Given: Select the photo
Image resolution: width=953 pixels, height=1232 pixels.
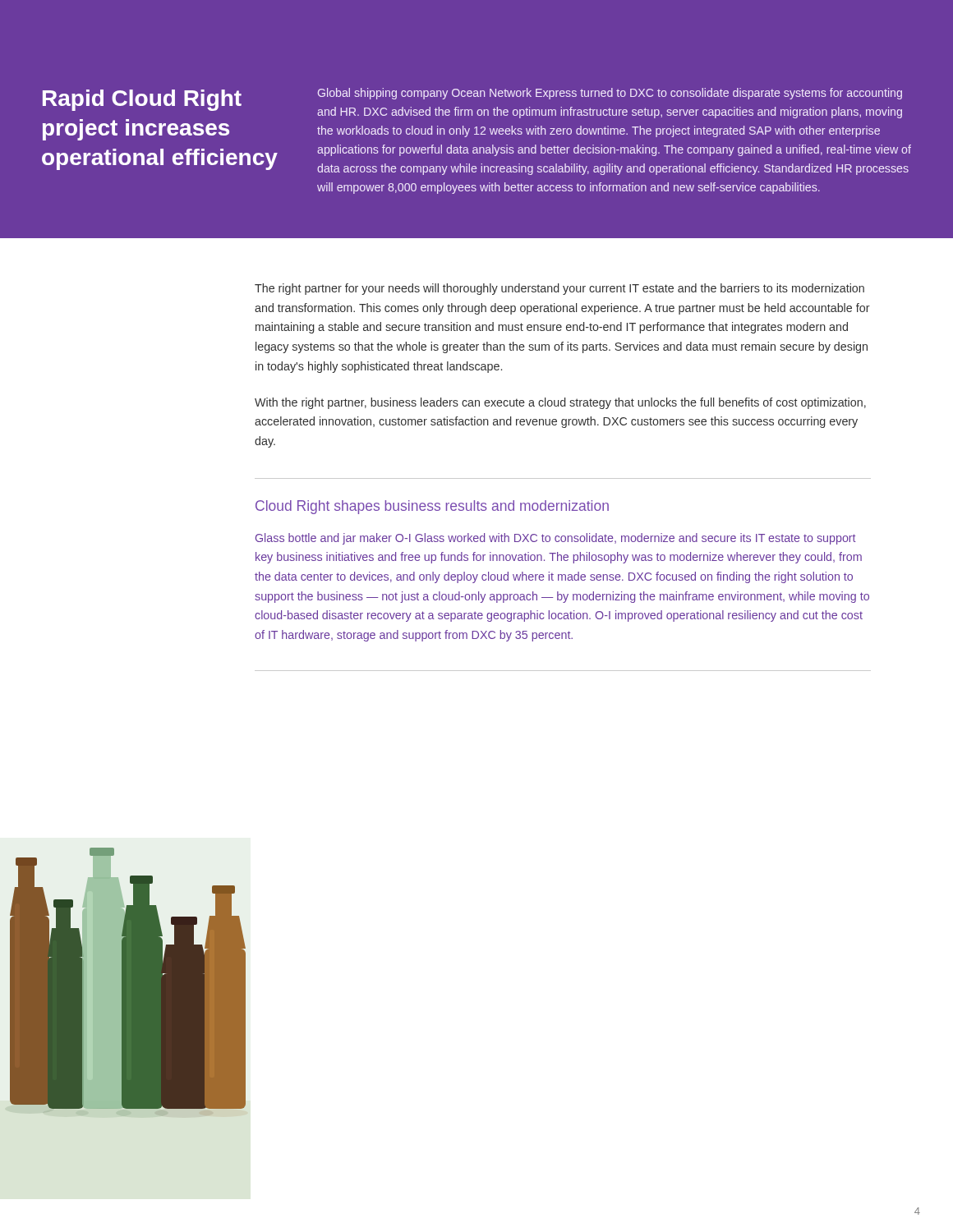Looking at the screenshot, I should click(x=125, y=1018).
